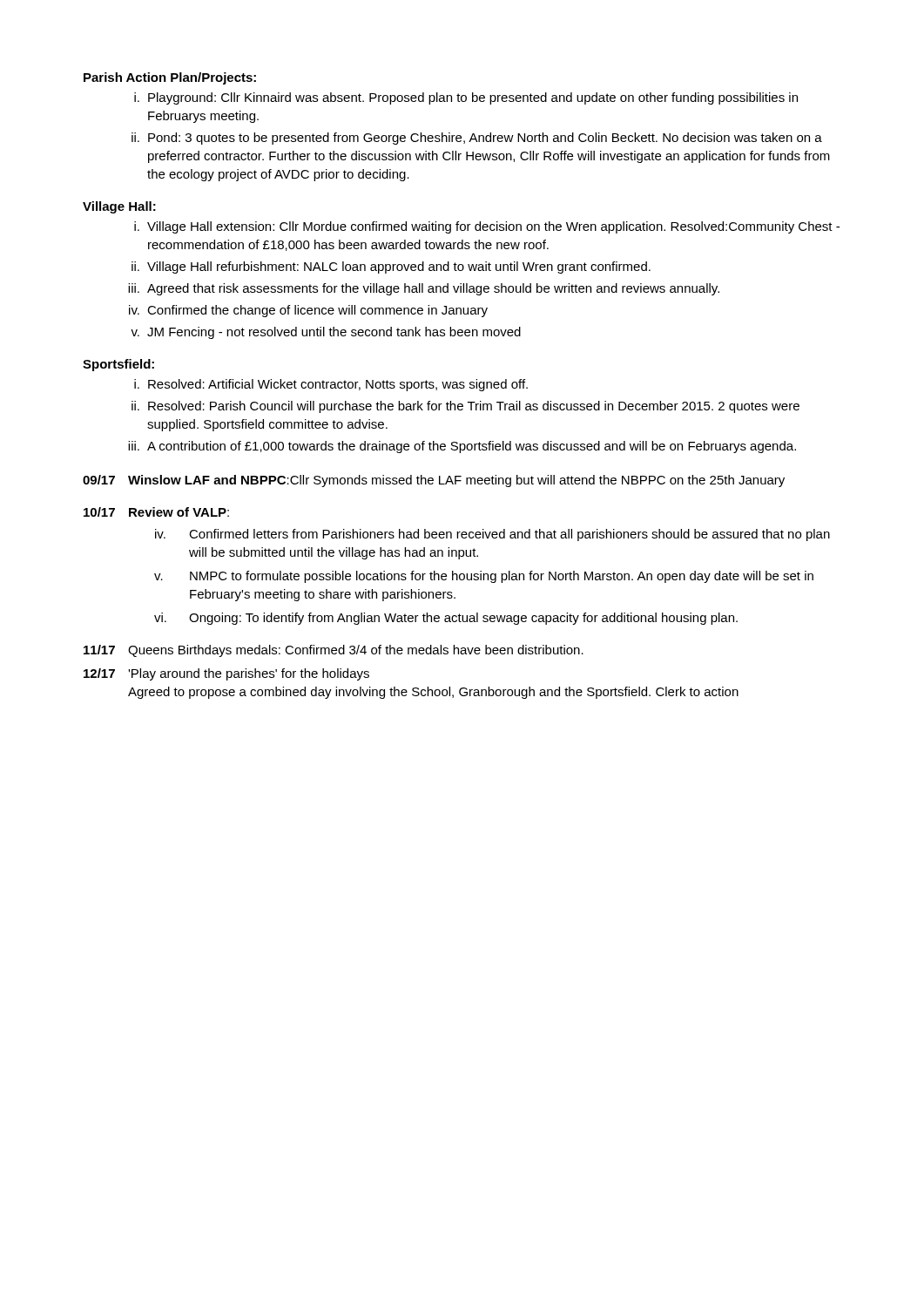Find the list item that says "v. NMPC to formulate possible locations for"

point(502,585)
